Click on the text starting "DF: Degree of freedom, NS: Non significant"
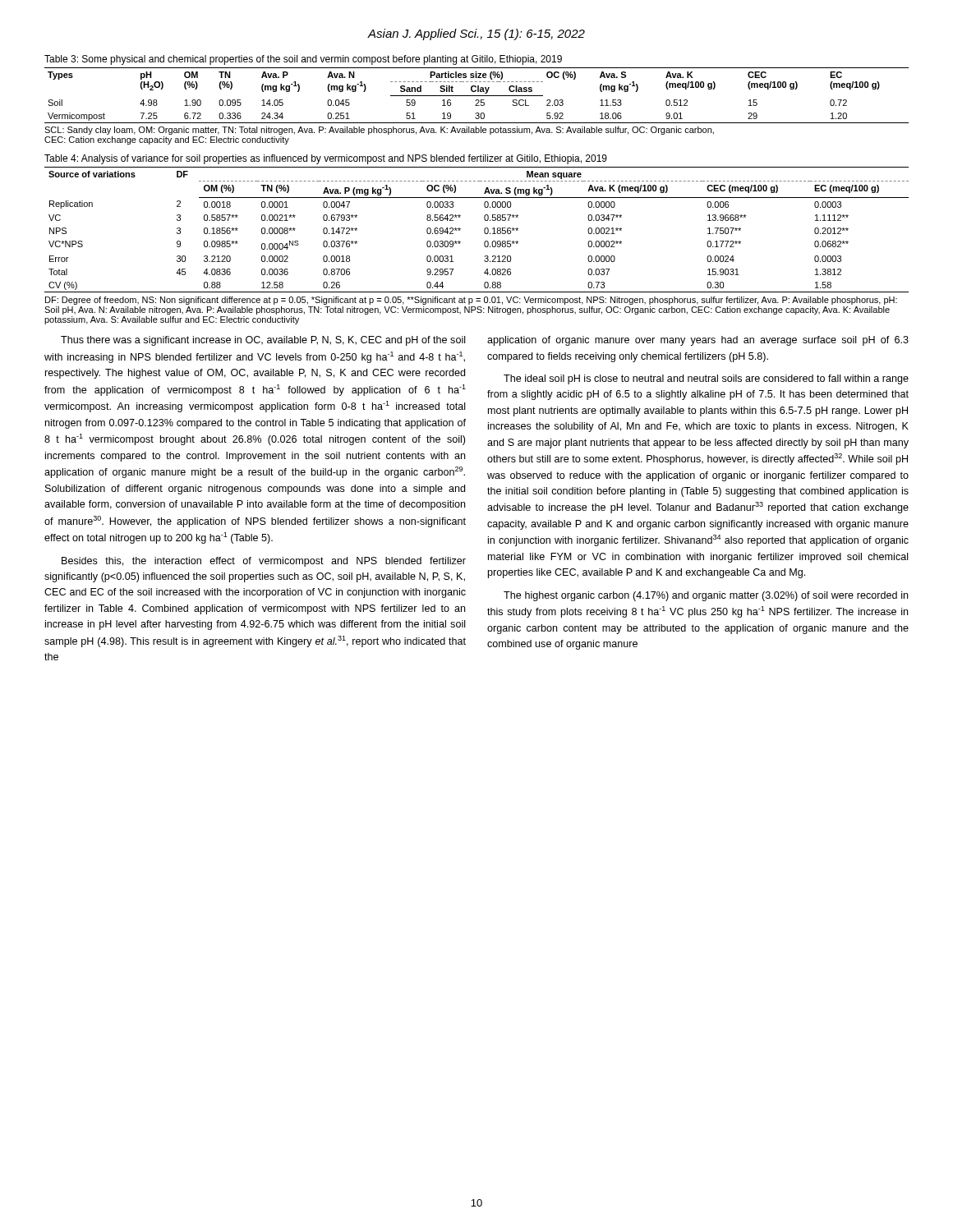 click(471, 310)
